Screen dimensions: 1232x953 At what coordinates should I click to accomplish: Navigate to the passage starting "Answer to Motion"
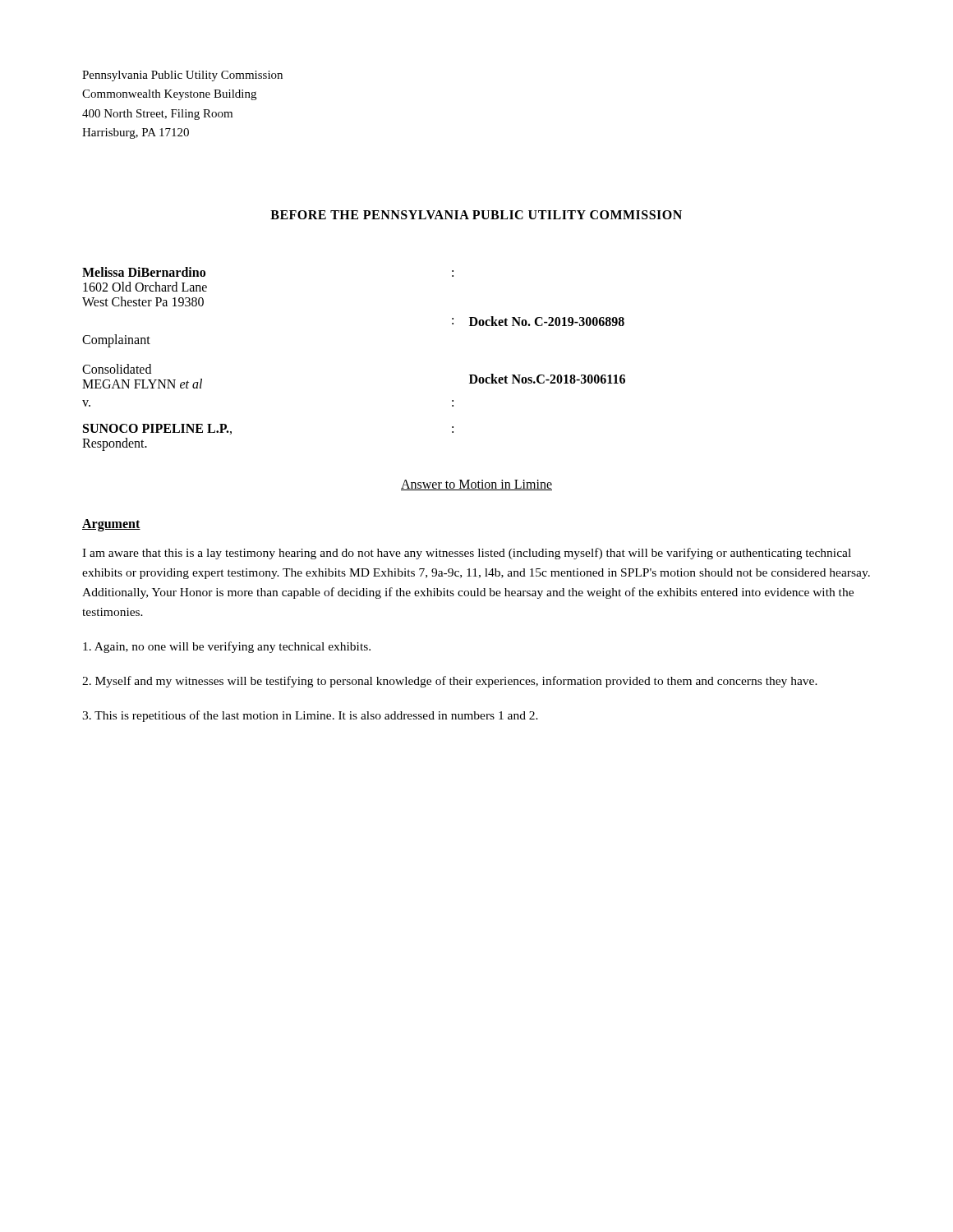[476, 484]
